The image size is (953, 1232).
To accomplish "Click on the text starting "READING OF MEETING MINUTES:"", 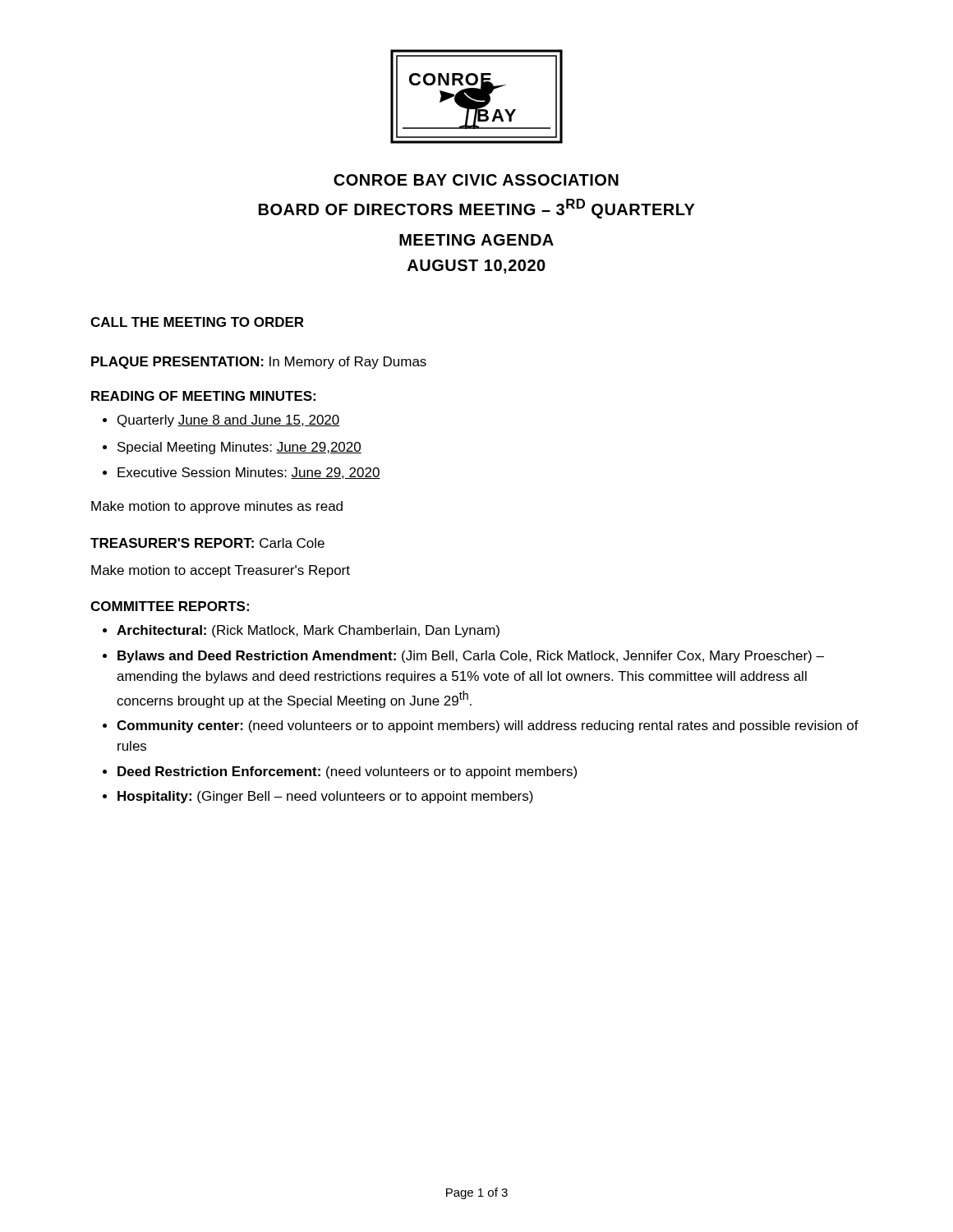I will (x=204, y=396).
